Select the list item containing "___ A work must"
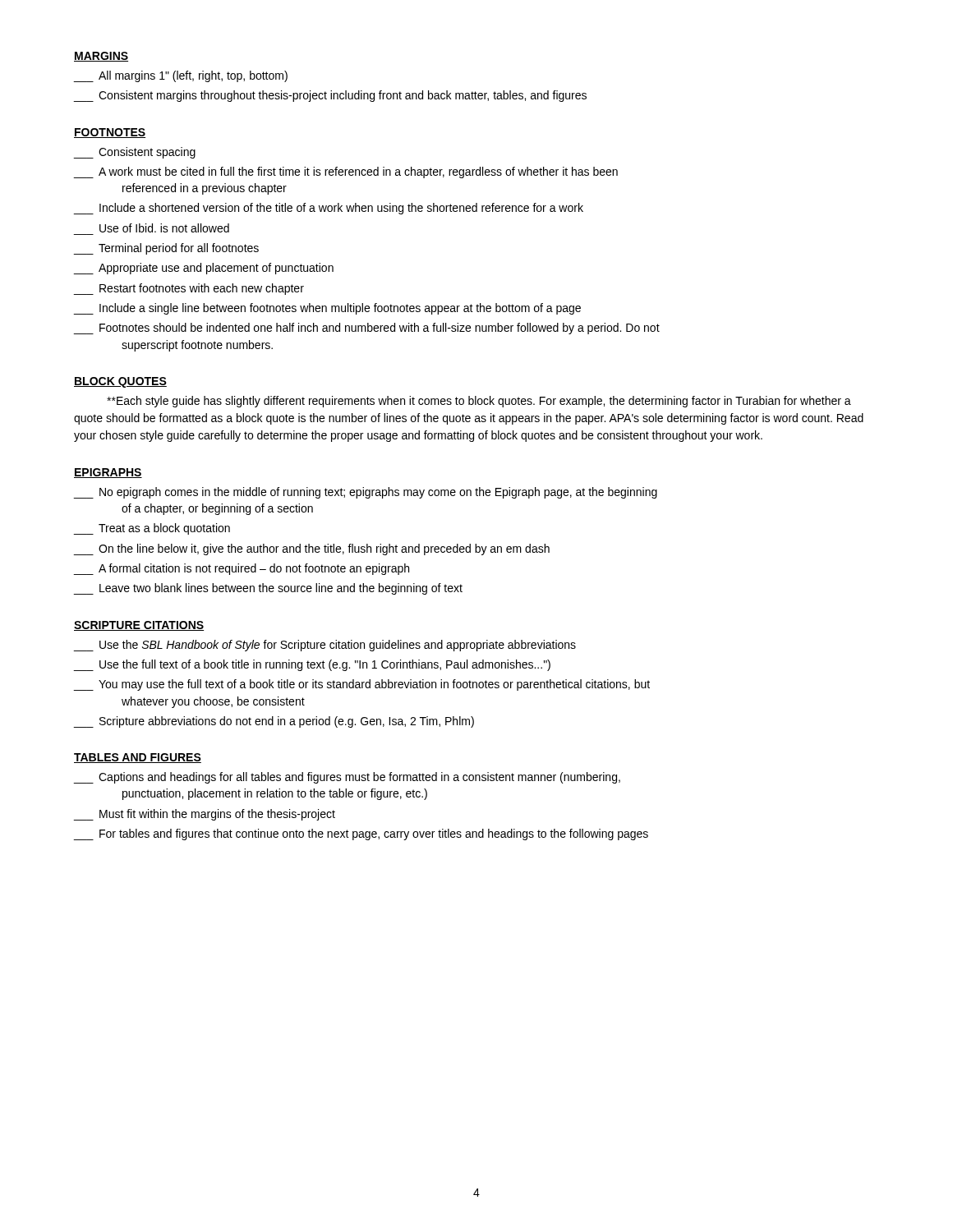Screen dimensions: 1232x953 tap(476, 180)
